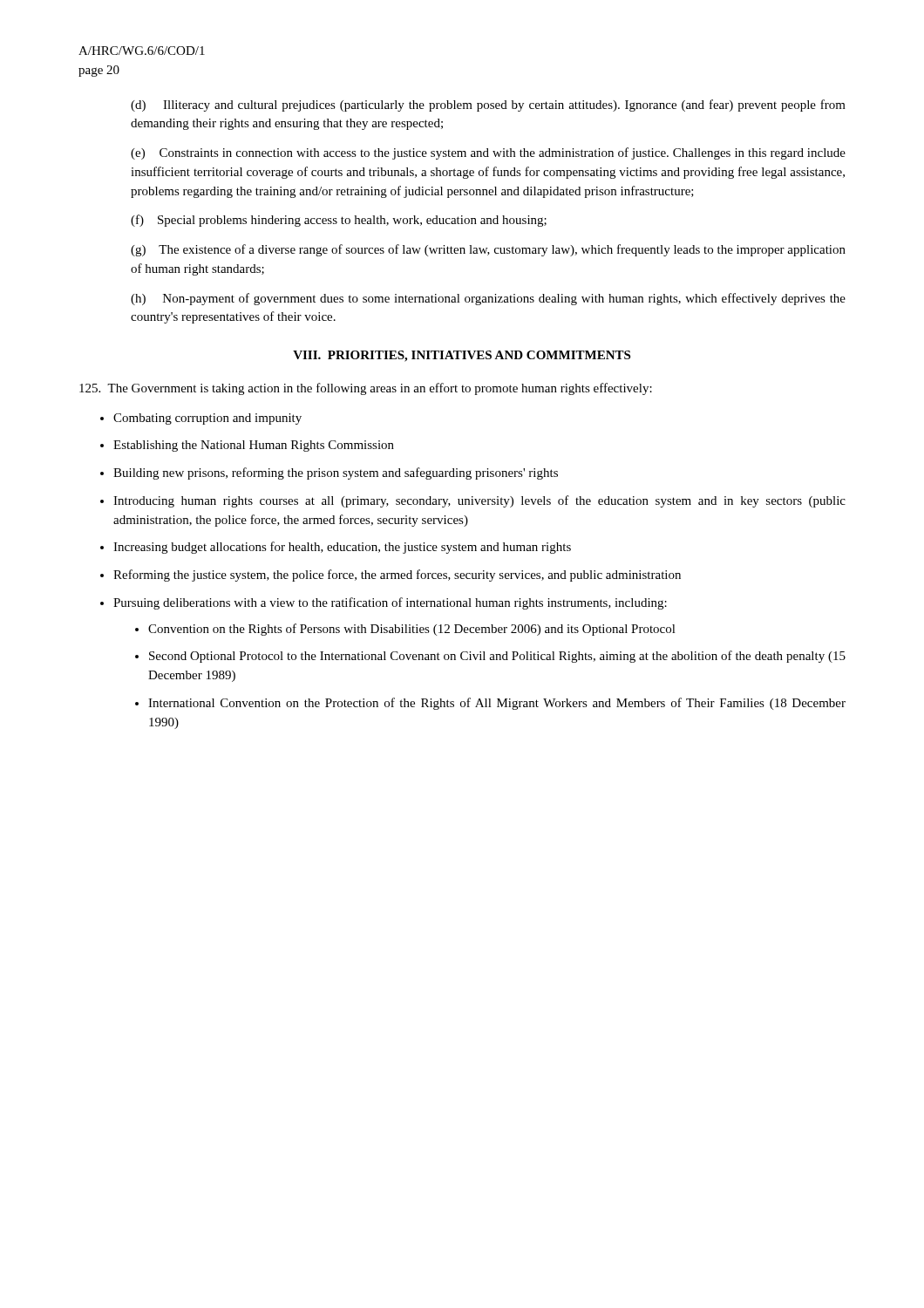Find the text block with the text "(e) Constraints in connection with access to the"
924x1308 pixels.
coord(488,172)
